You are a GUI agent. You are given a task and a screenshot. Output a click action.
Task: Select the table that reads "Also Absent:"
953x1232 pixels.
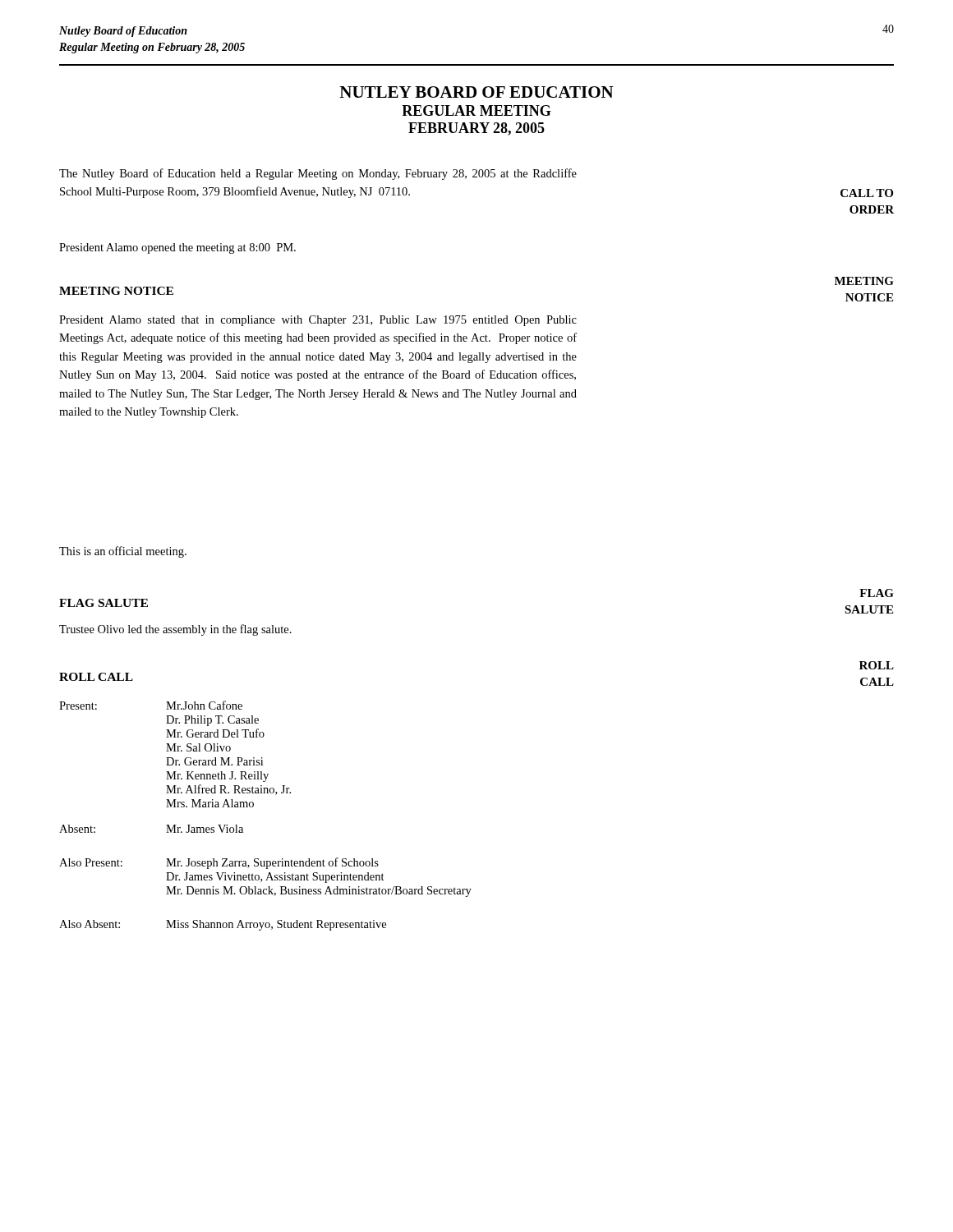417,815
